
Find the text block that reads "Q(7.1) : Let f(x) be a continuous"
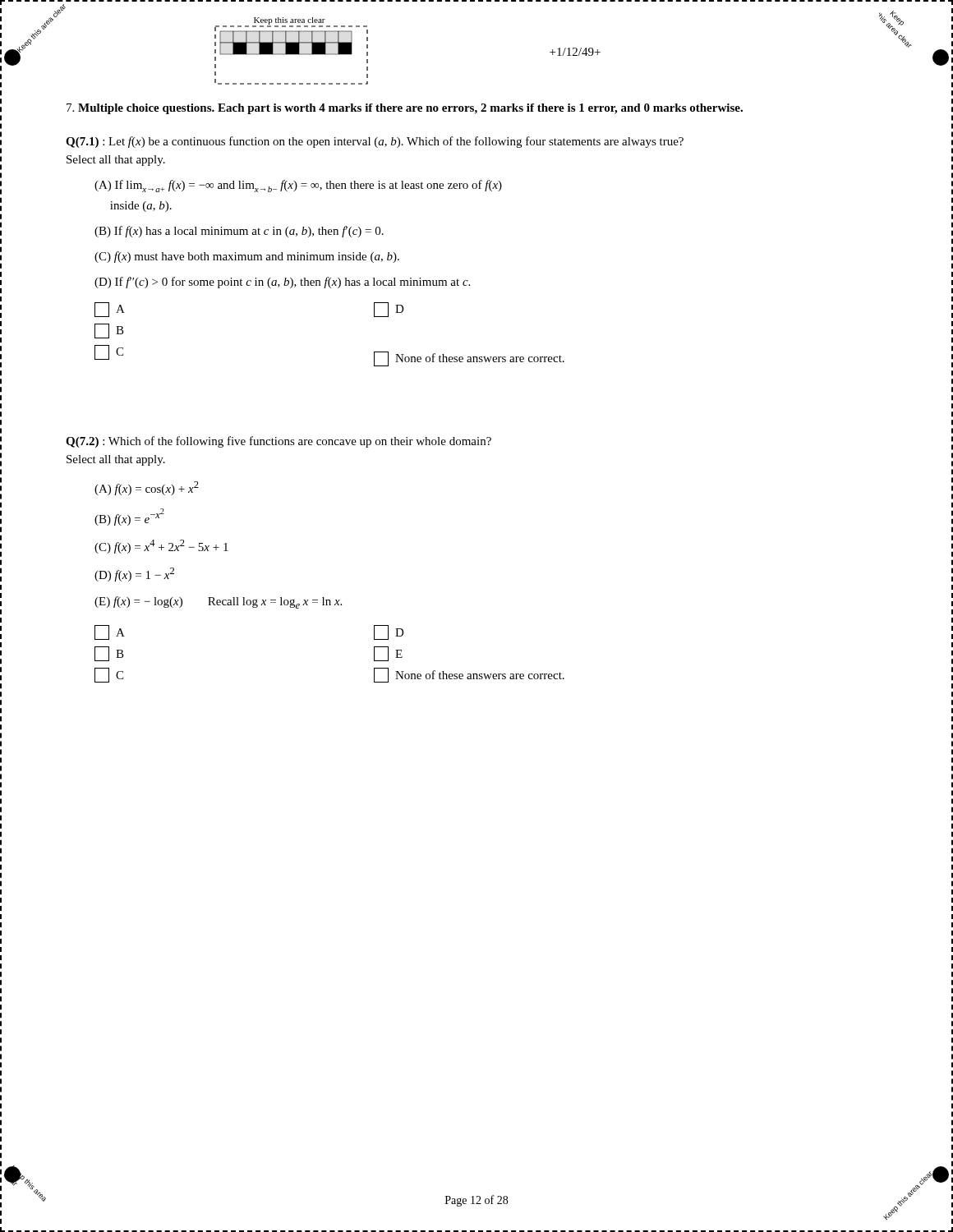point(375,150)
